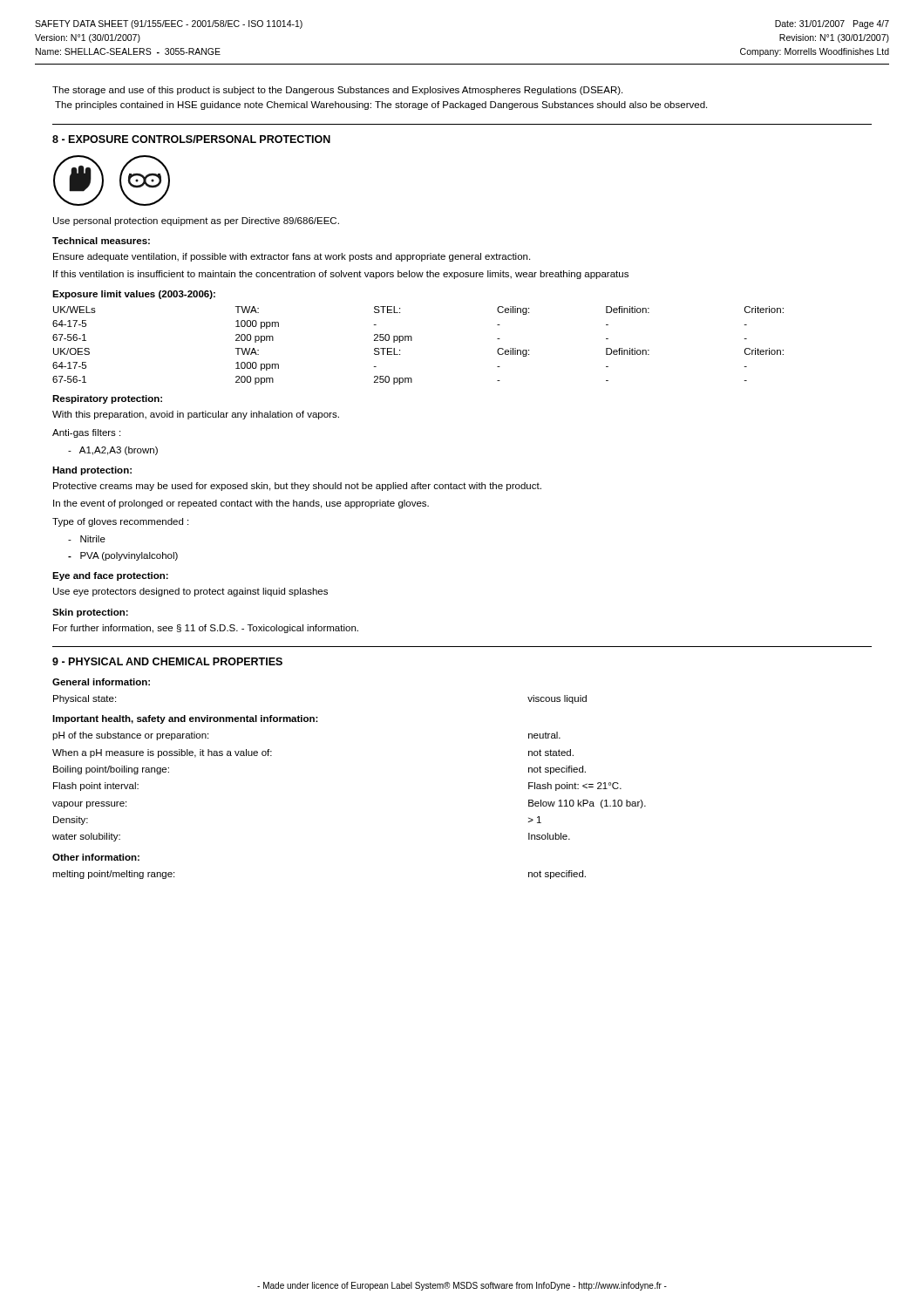Locate the illustration

coord(462,180)
